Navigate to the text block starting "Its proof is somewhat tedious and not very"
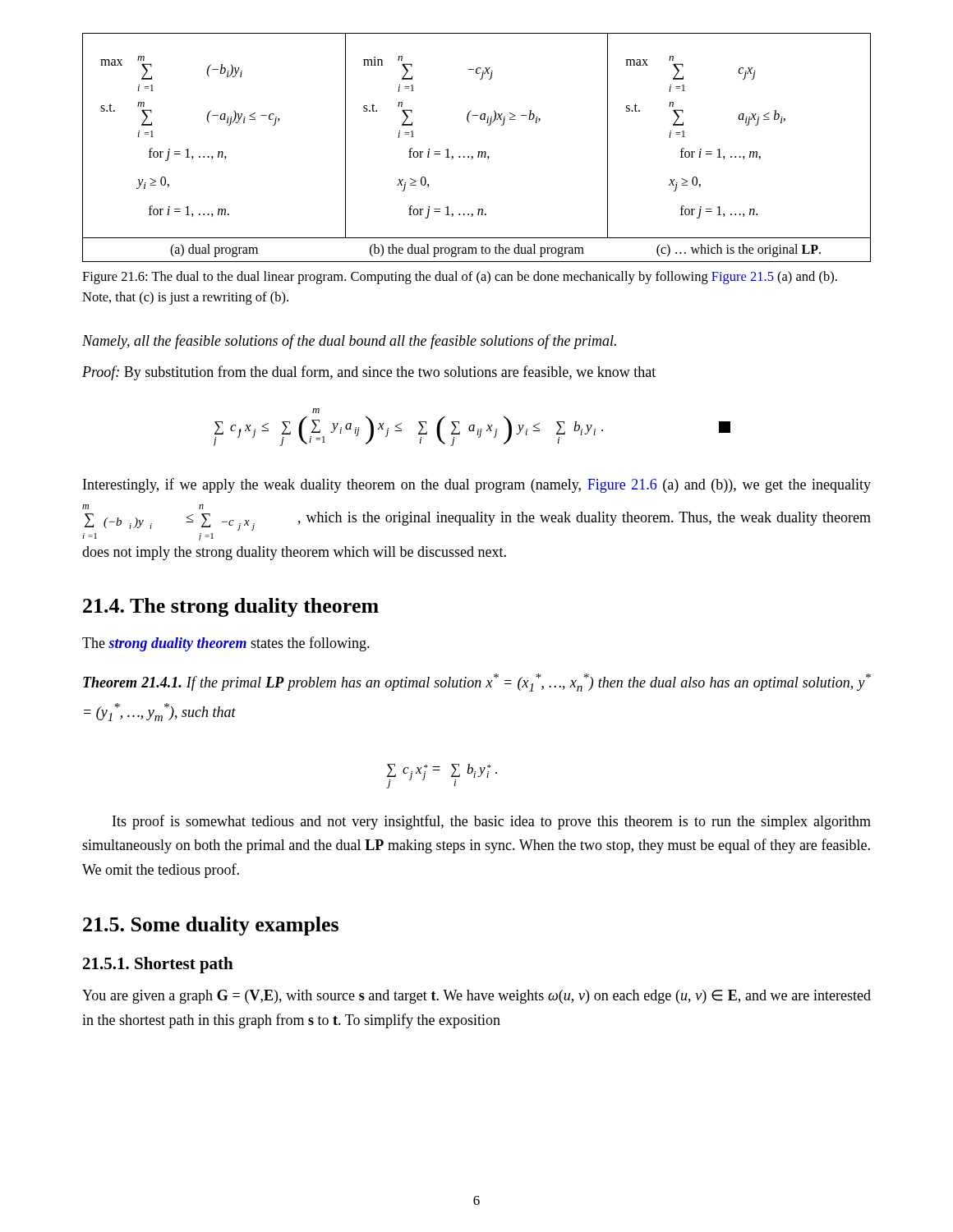Screen dimensions: 1232x953 476,846
